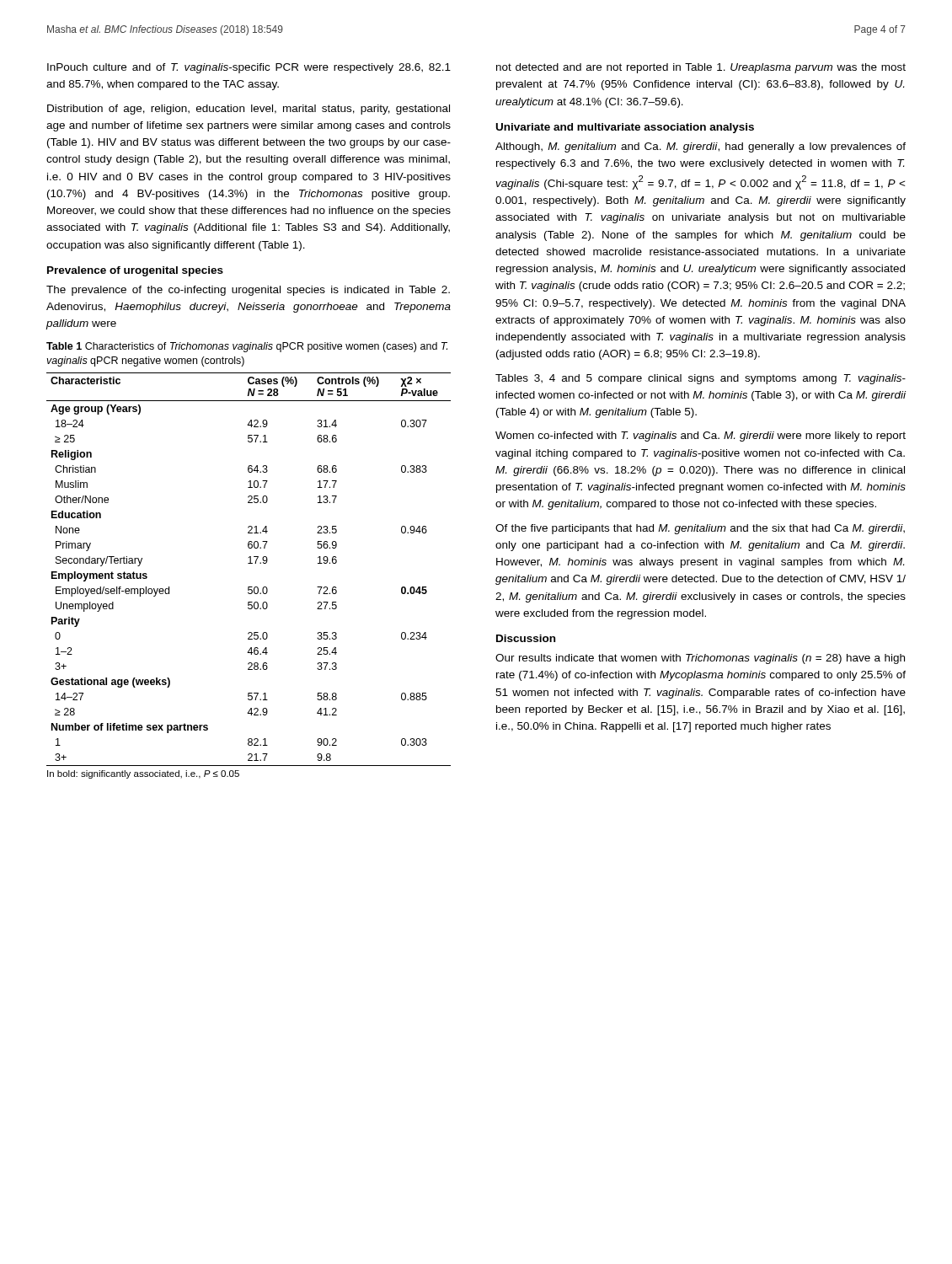Locate the region starting "Distribution of age, religion, education level, marital status,"

click(249, 177)
